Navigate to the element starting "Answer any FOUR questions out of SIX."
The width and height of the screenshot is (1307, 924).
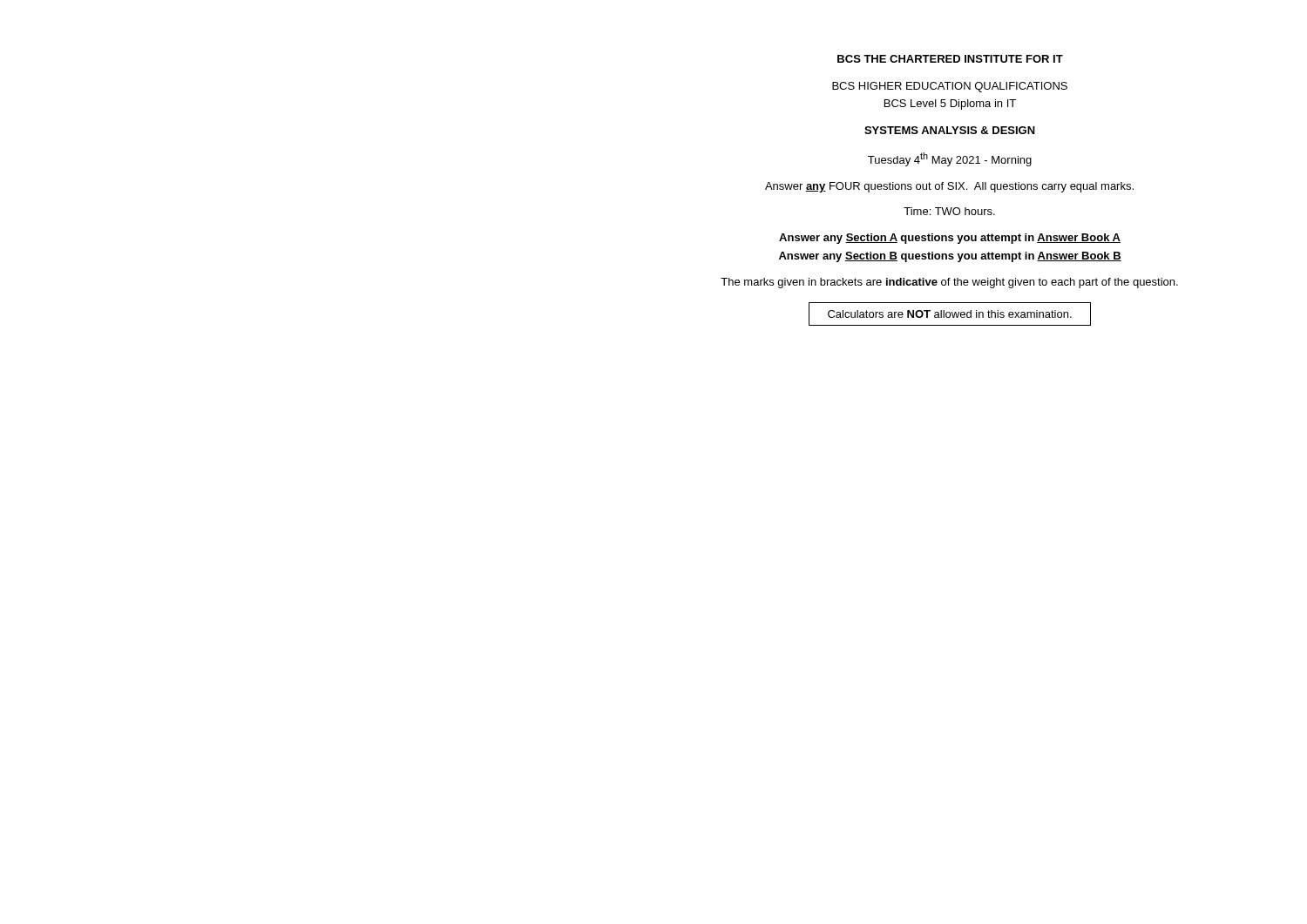(x=950, y=186)
